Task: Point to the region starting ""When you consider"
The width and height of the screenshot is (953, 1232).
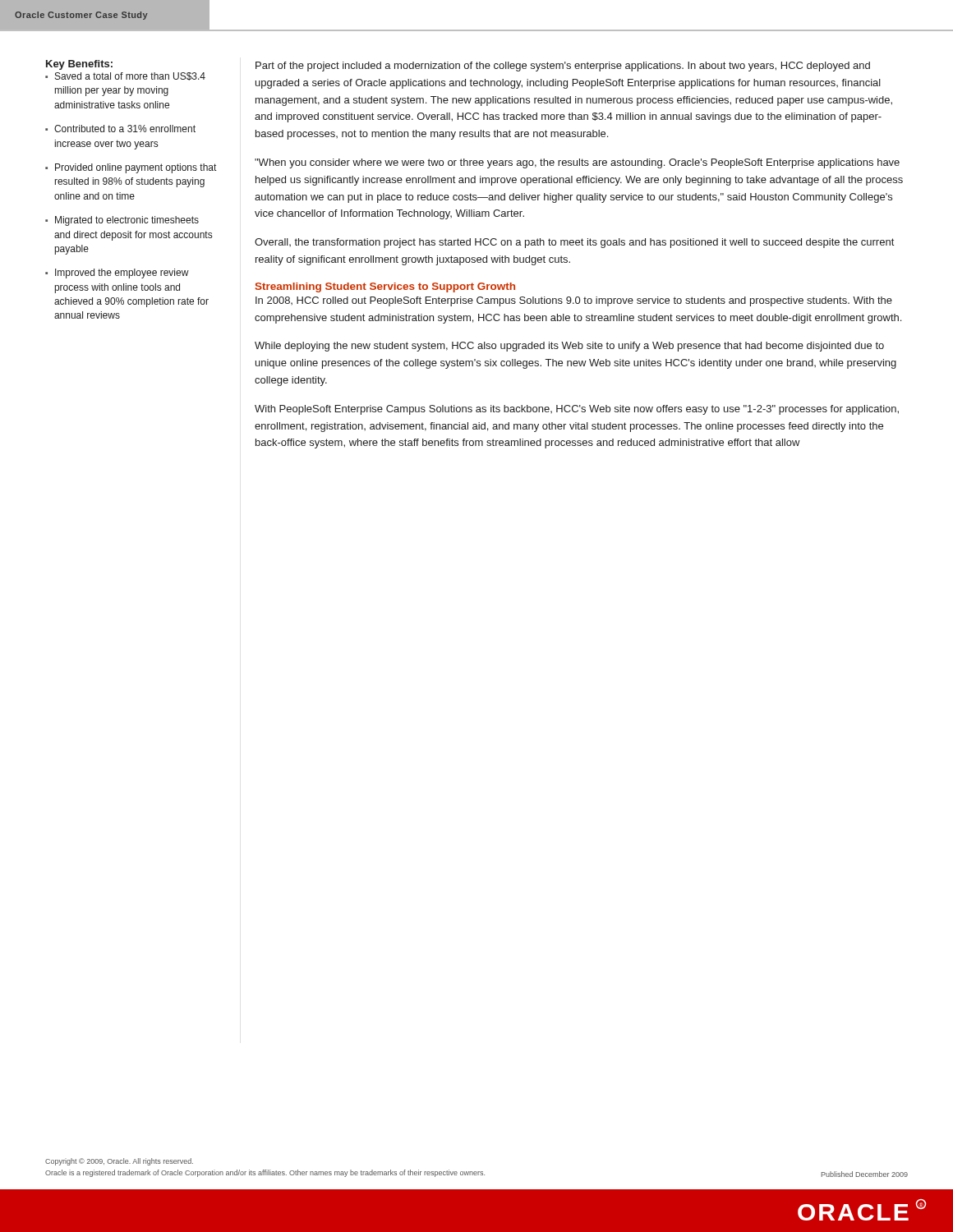Action: (x=579, y=189)
